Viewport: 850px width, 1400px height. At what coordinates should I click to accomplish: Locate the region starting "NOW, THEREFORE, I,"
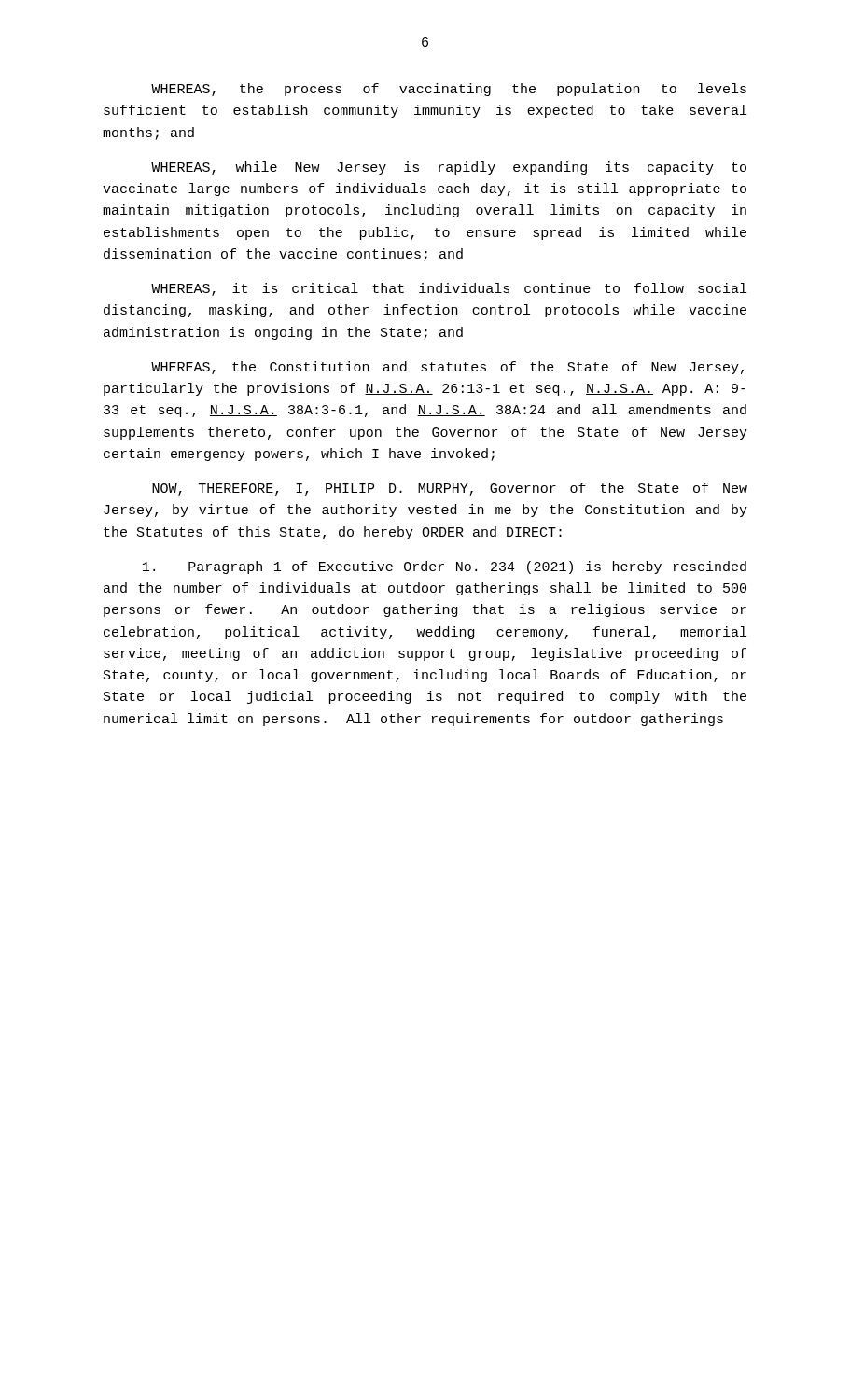(425, 511)
